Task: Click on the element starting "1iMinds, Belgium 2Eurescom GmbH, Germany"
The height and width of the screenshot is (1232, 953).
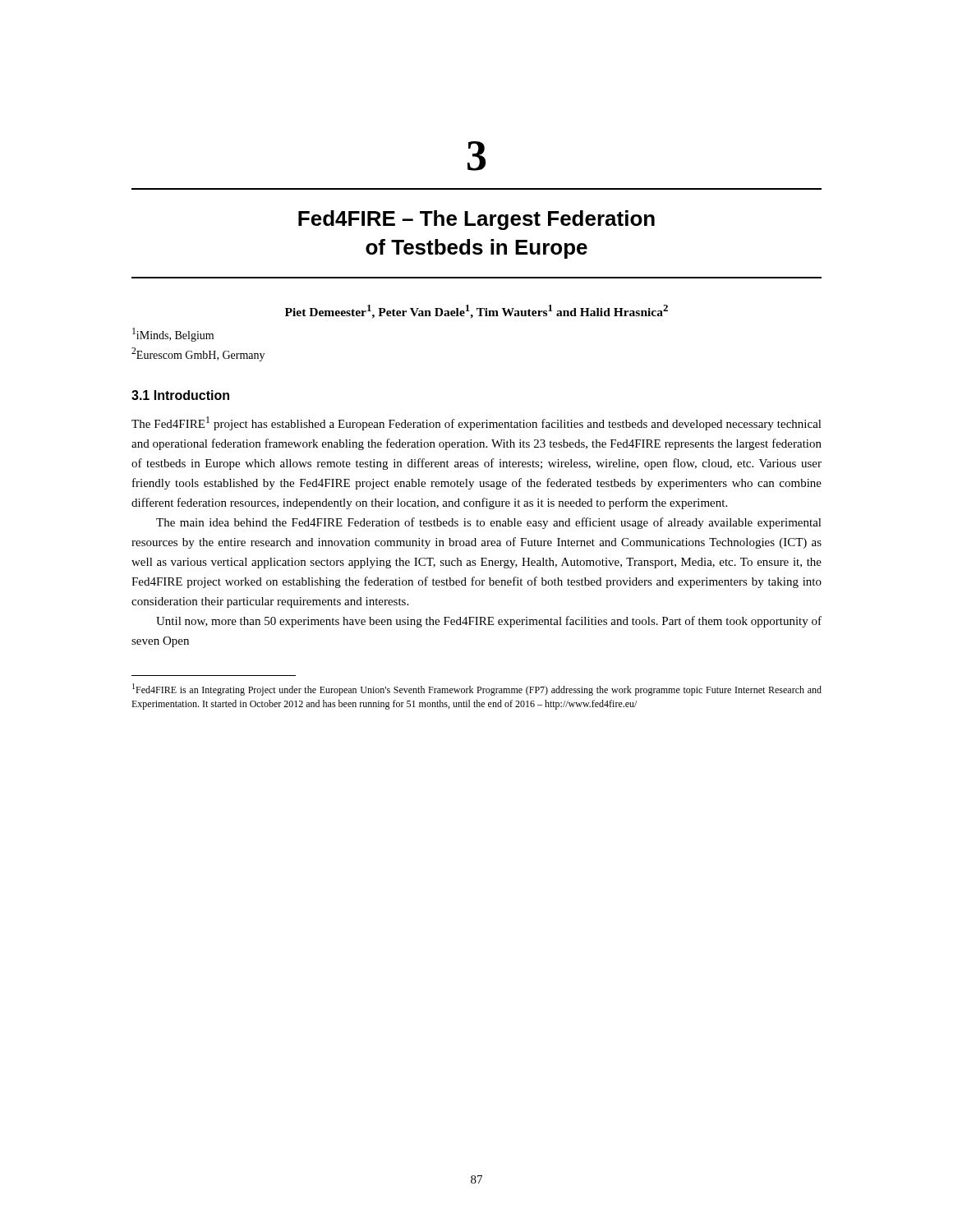Action: (198, 344)
